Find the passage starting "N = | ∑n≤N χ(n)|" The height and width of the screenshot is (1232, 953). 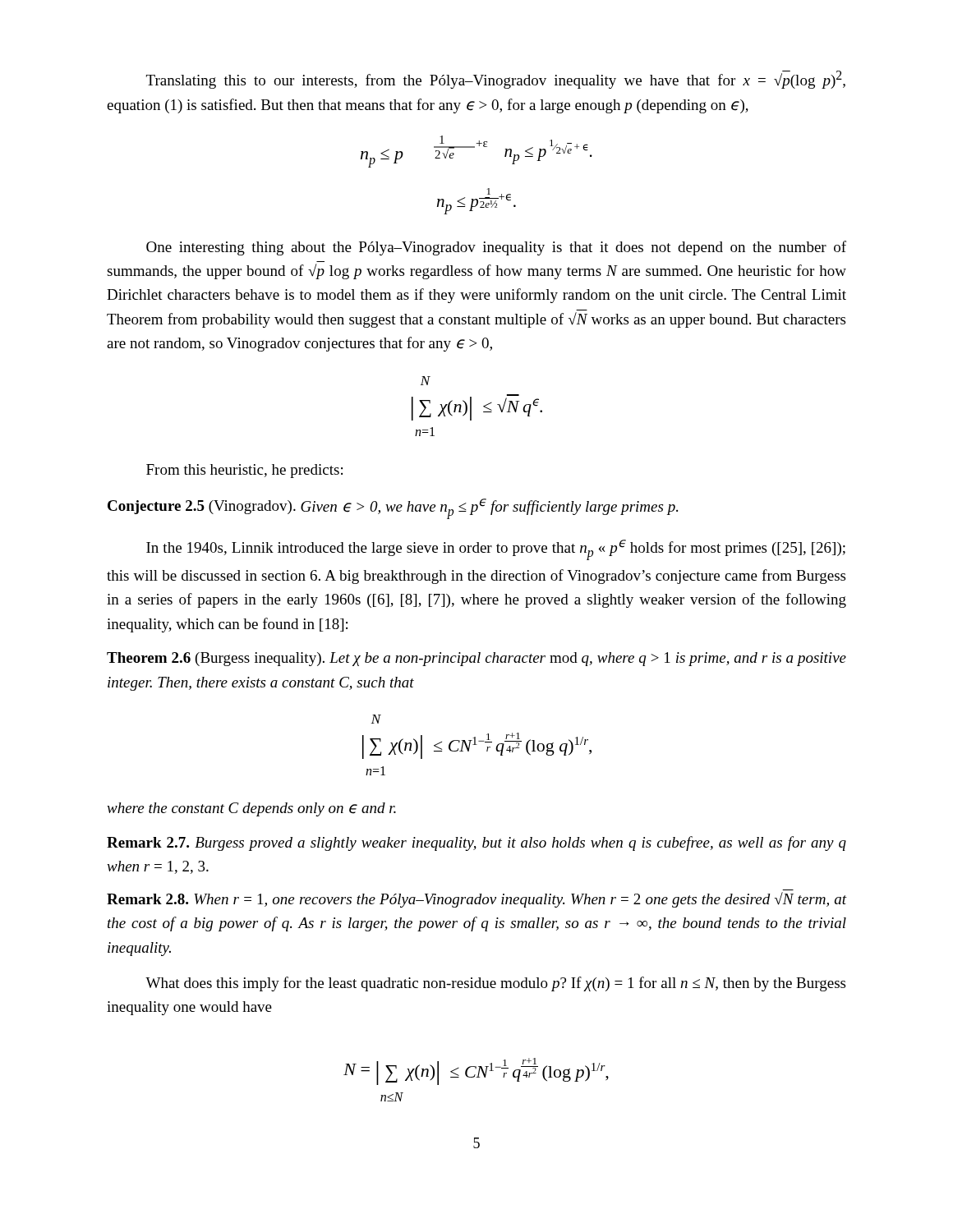coord(476,1071)
